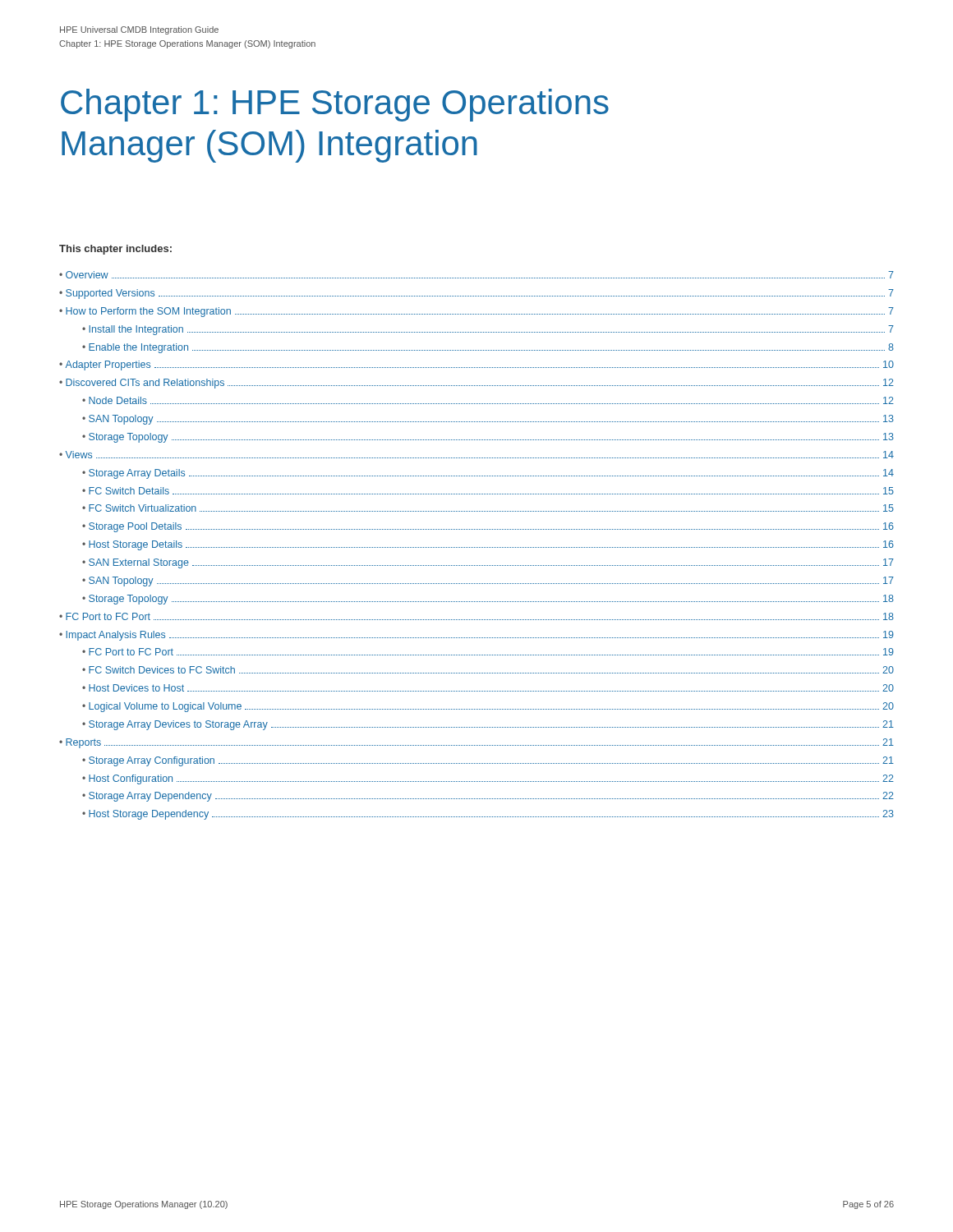
Task: Find the text block starting "Storage Array Devices to Storage Array 21"
Action: [x=488, y=725]
